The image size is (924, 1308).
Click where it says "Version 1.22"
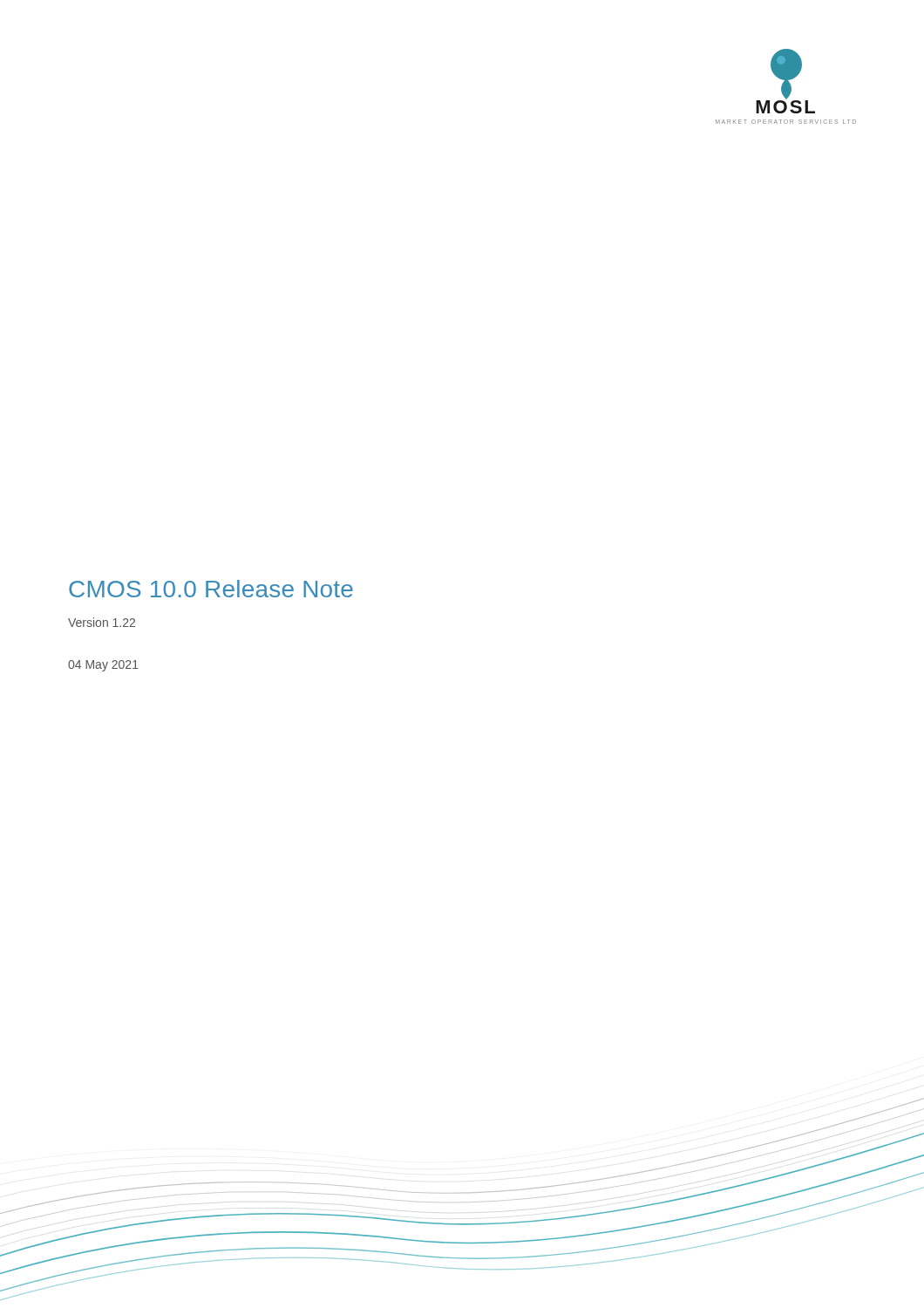point(102,623)
